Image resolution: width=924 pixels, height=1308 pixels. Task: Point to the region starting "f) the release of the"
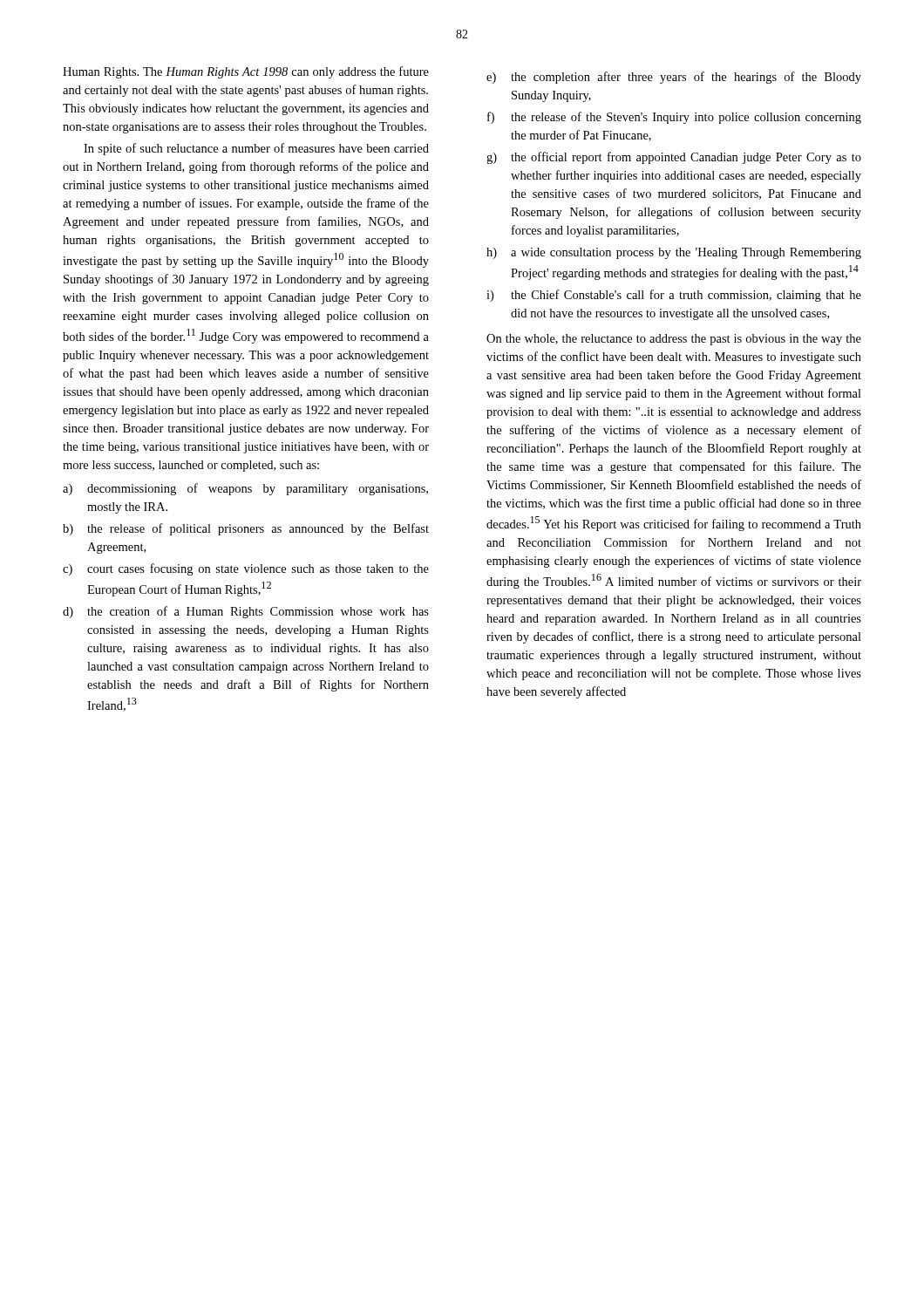pos(674,126)
